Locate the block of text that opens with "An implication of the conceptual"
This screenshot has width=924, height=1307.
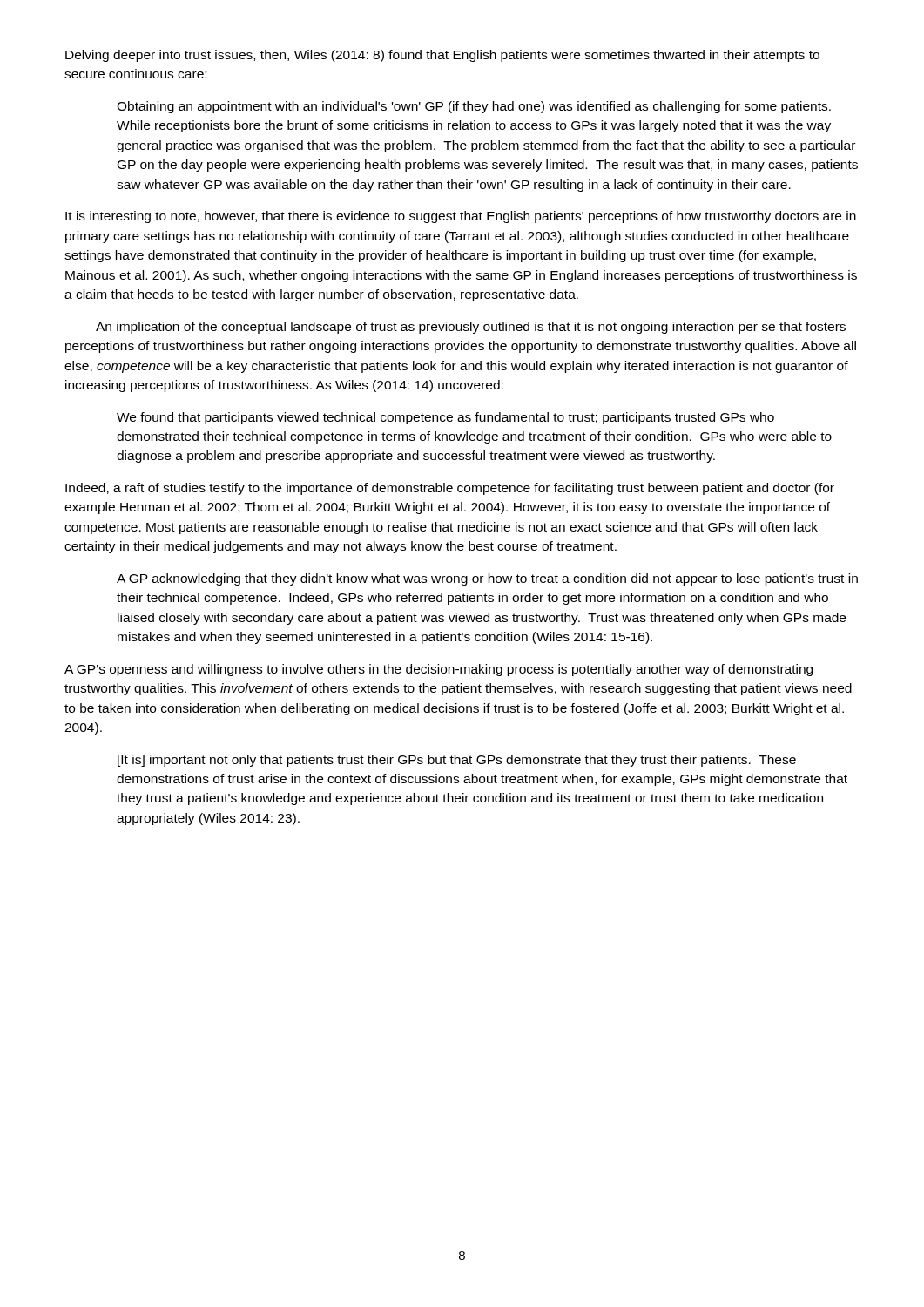click(x=461, y=355)
